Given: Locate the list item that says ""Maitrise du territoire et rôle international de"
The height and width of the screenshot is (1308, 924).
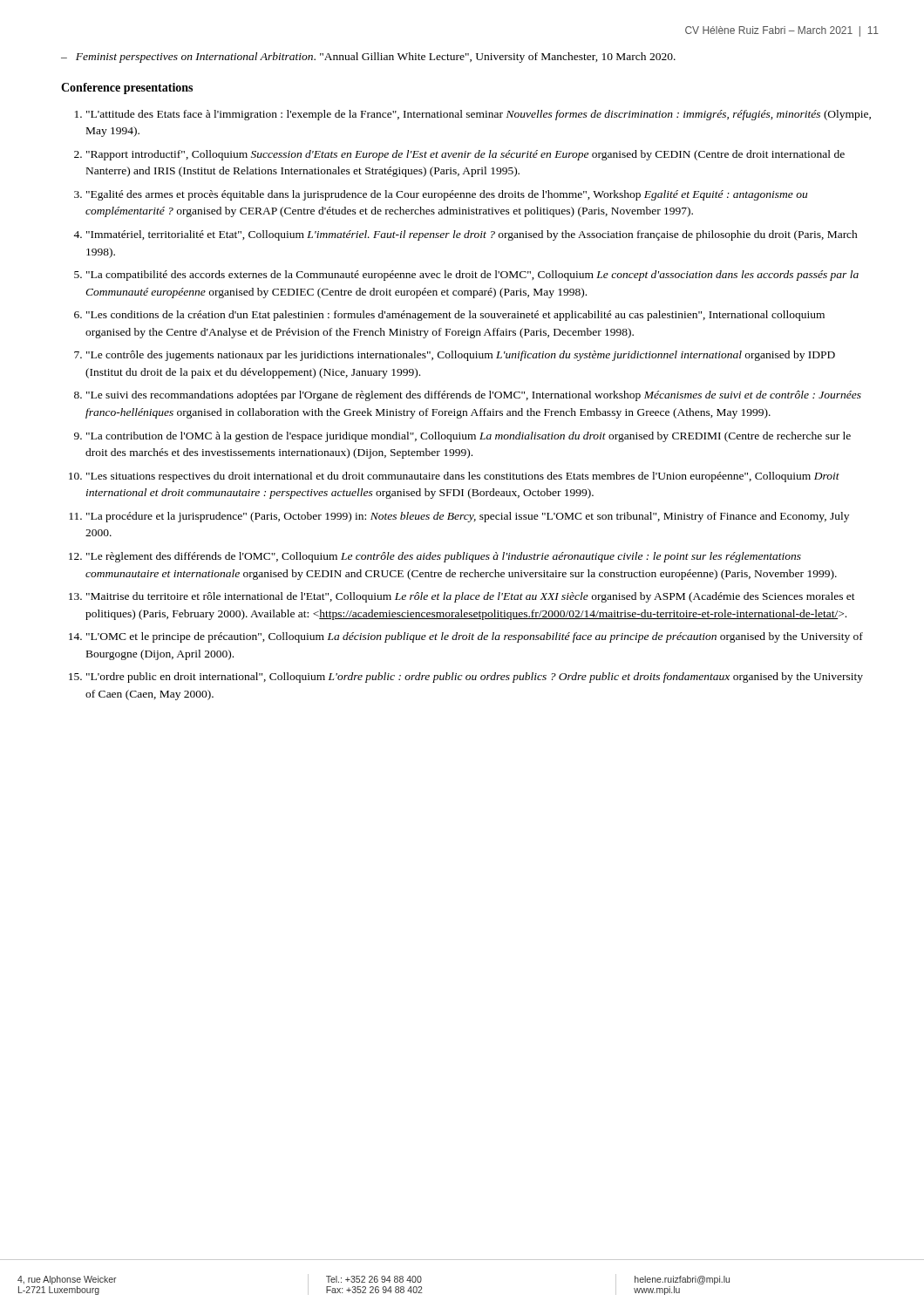Looking at the screenshot, I should 470,605.
